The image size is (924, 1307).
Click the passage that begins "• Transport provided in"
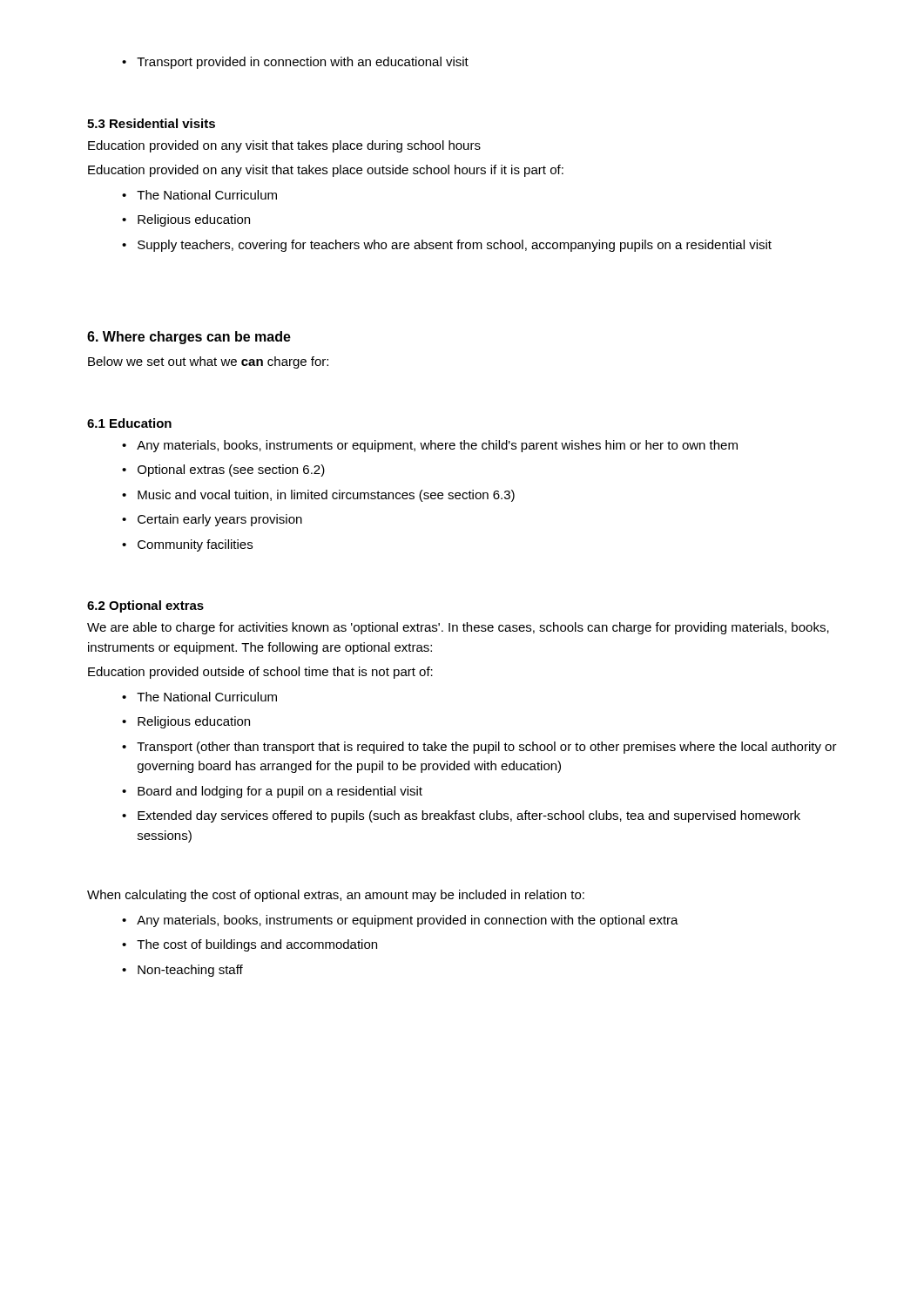click(479, 62)
